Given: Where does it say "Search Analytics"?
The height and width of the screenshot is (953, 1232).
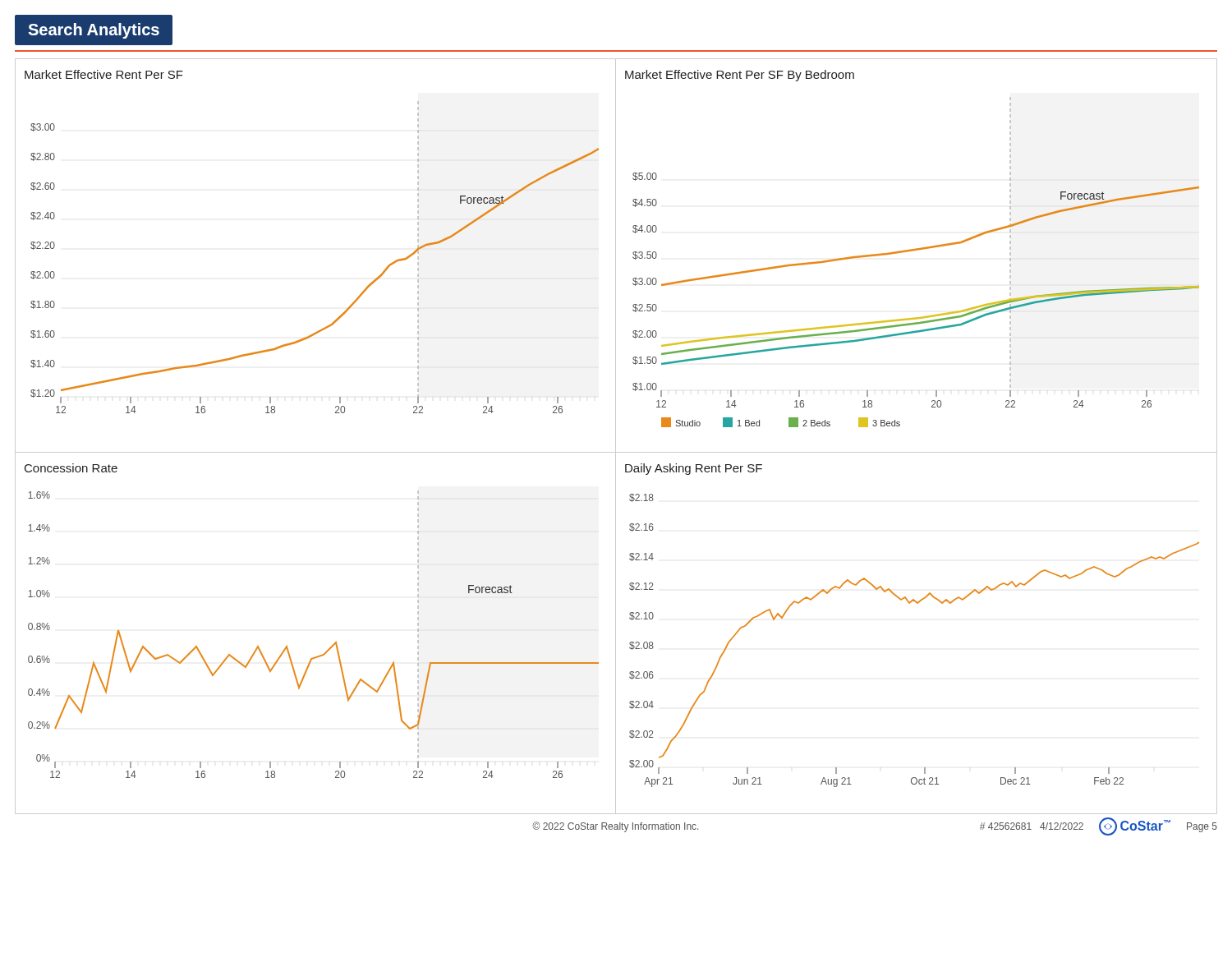Looking at the screenshot, I should pos(94,30).
